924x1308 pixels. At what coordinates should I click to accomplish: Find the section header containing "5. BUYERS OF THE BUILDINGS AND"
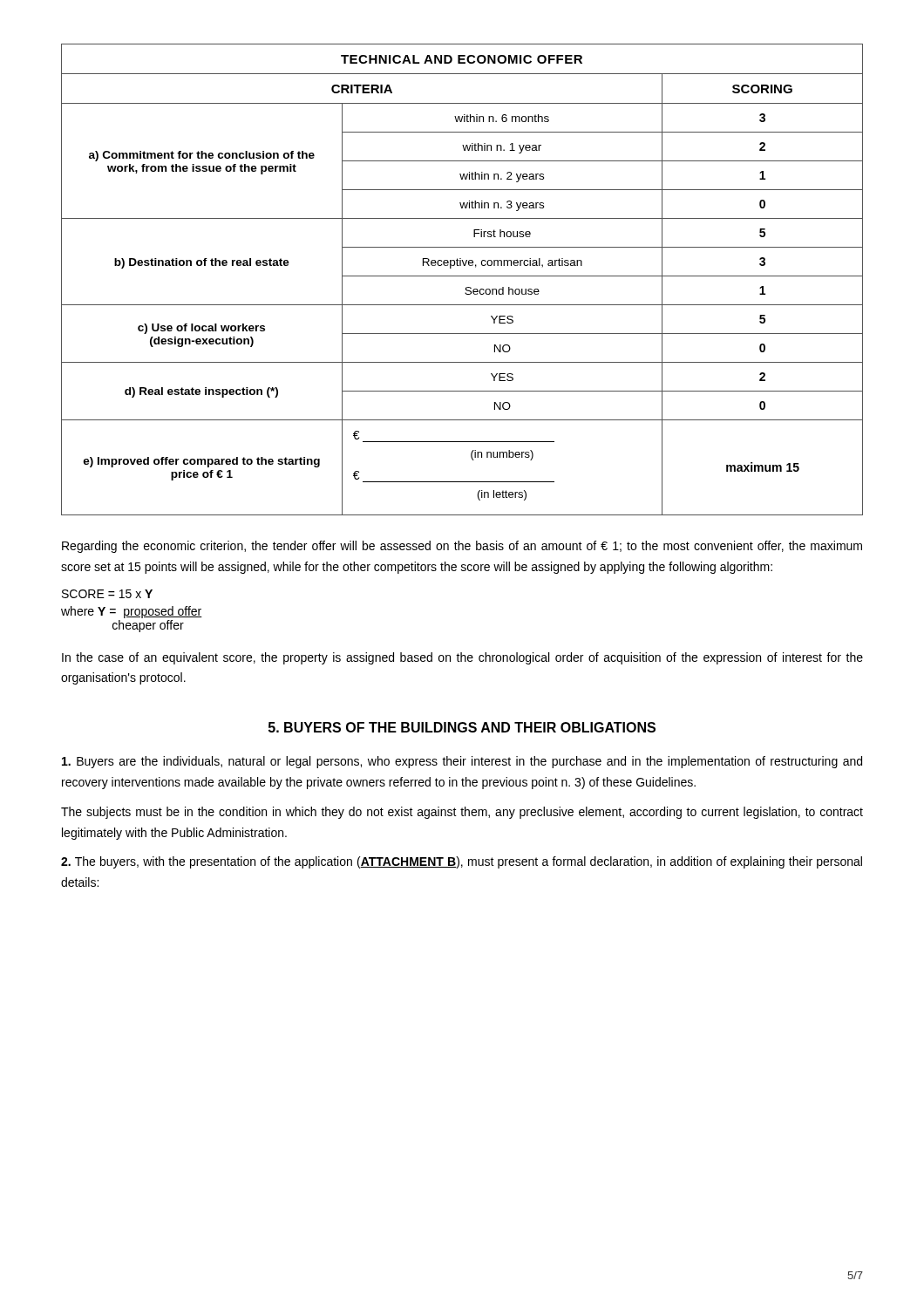(x=462, y=728)
